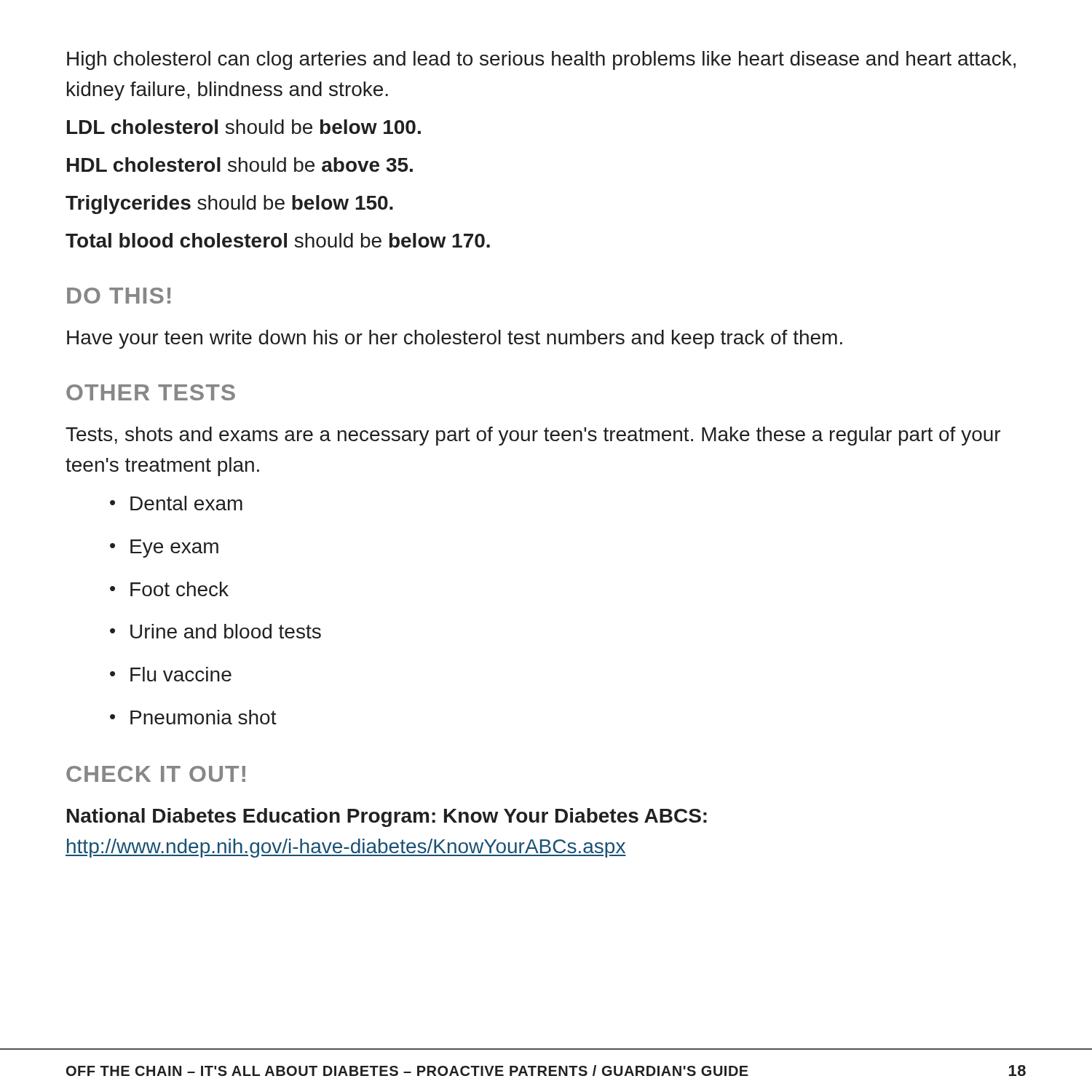Locate the passage starting "Have your teen write down"

point(455,337)
